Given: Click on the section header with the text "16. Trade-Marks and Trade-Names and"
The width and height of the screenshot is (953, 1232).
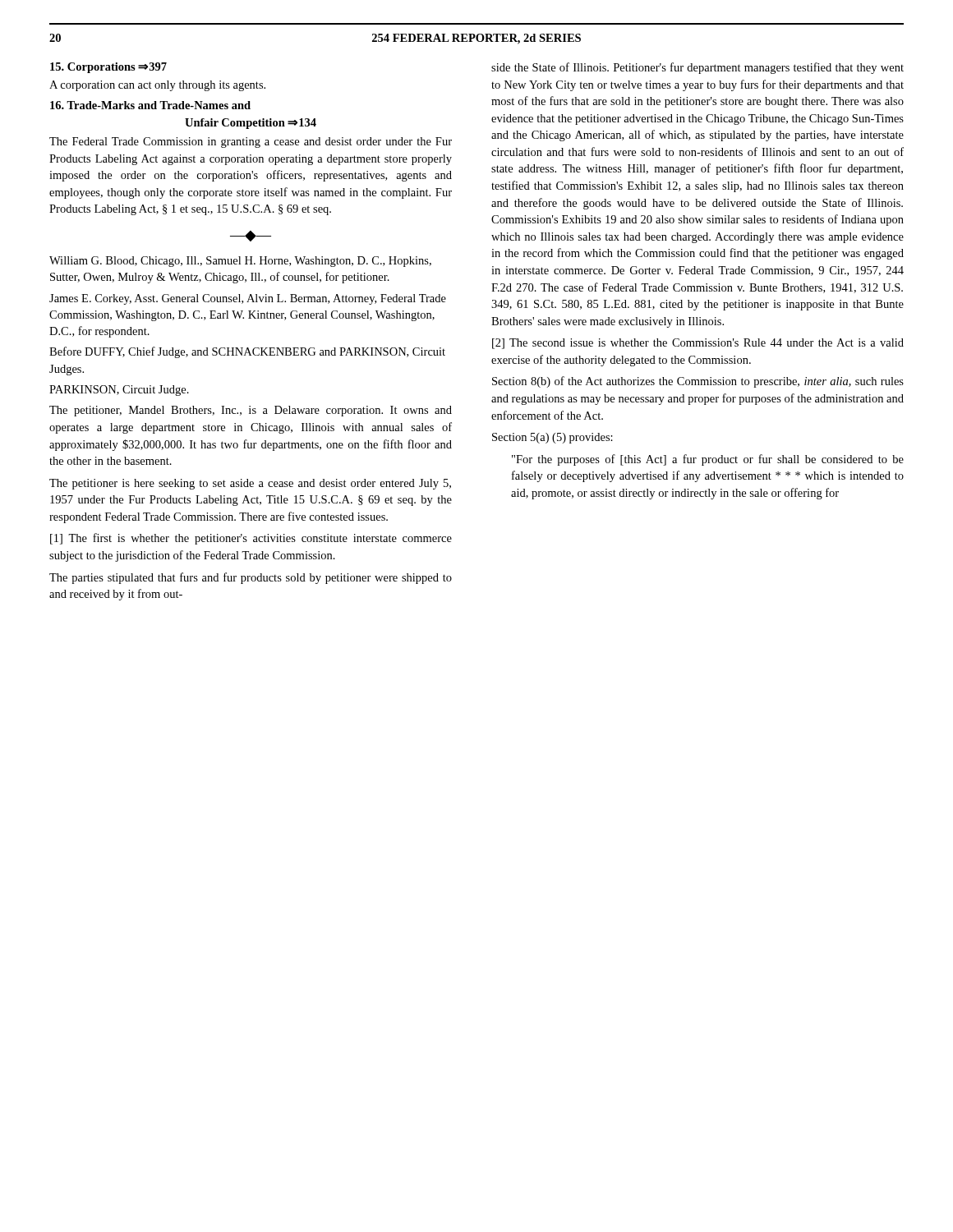Looking at the screenshot, I should [251, 114].
